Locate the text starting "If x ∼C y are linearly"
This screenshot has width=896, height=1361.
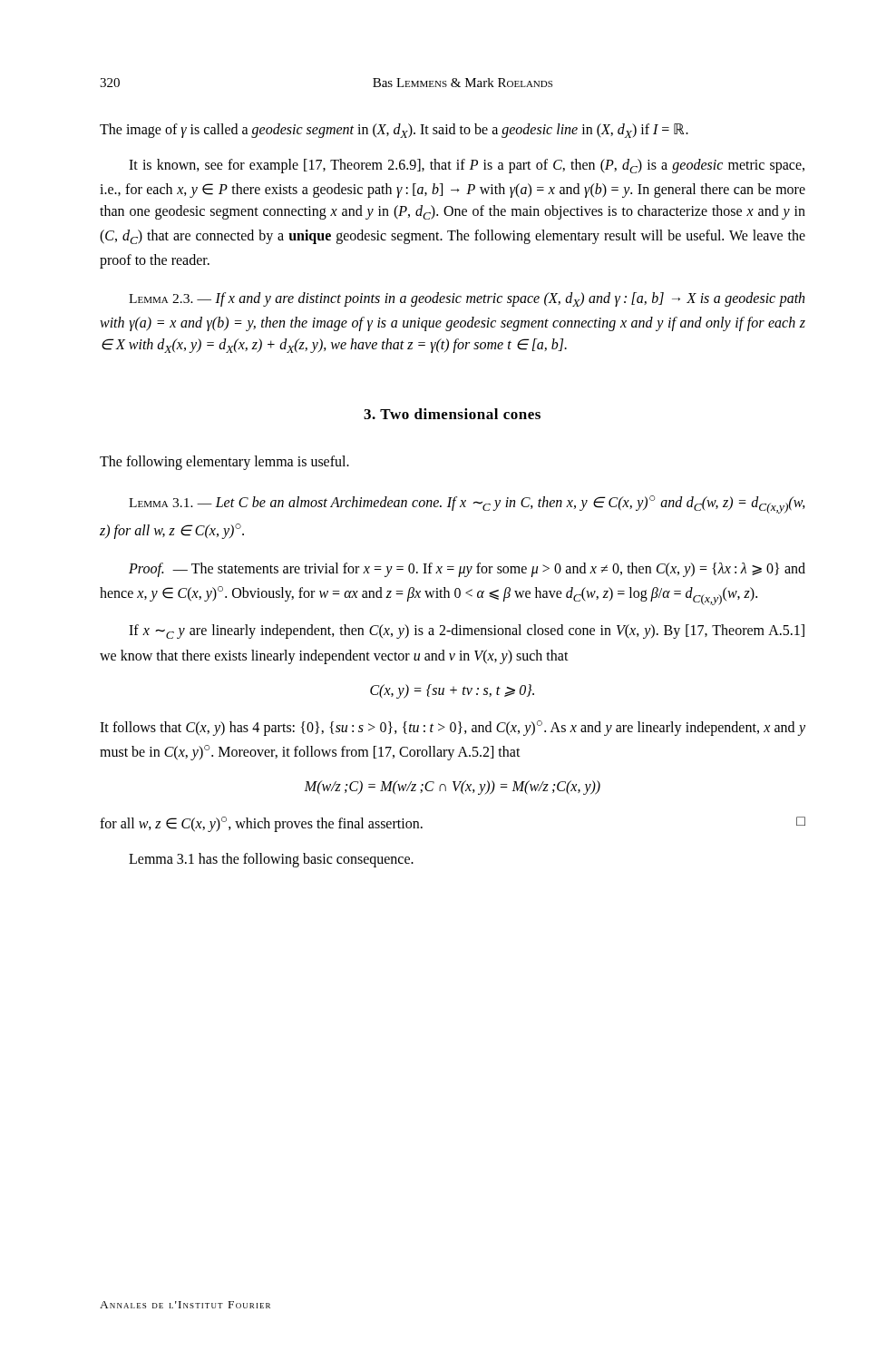(453, 643)
